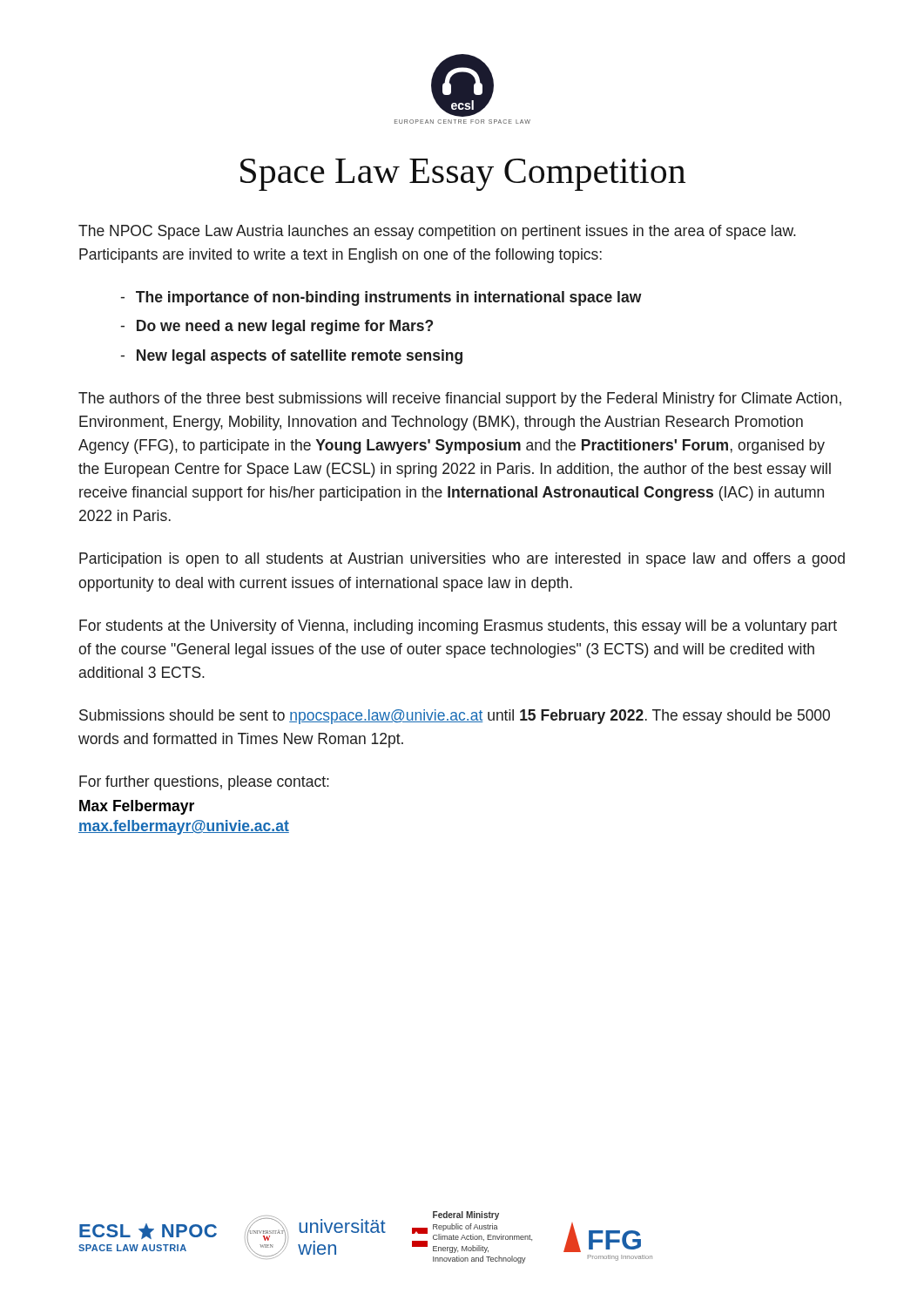
Task: Find the list item that says "- New legal aspects of satellite"
Action: (x=291, y=357)
